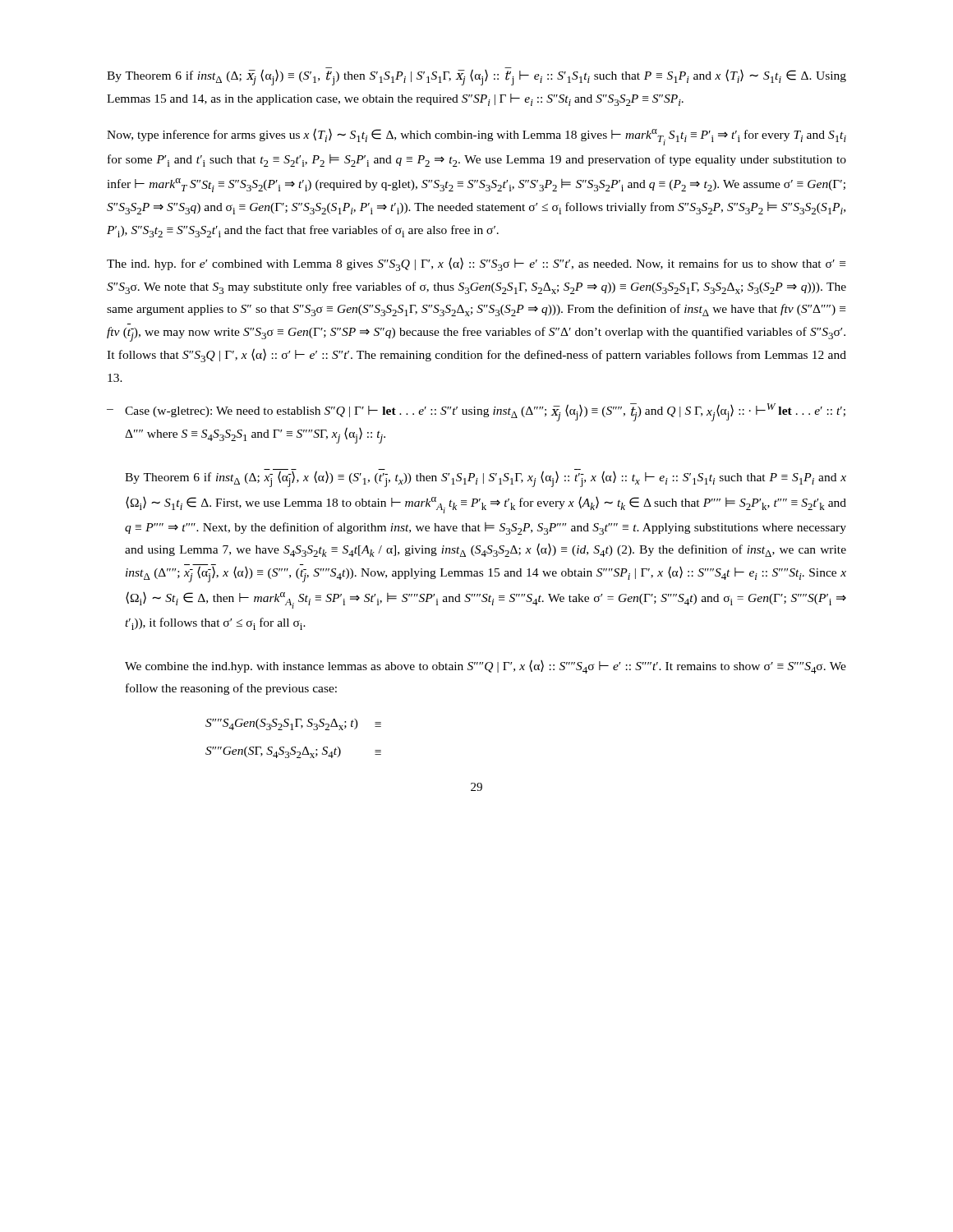The width and height of the screenshot is (953, 1232).
Task: Where is the formula that starts "S″″S4Gen(S3S2S1Γ, S3S2Δx; t) ≡ S″″Gen(SΓ, S4S3S2Δx;"?
Action: pyautogui.click(x=298, y=738)
